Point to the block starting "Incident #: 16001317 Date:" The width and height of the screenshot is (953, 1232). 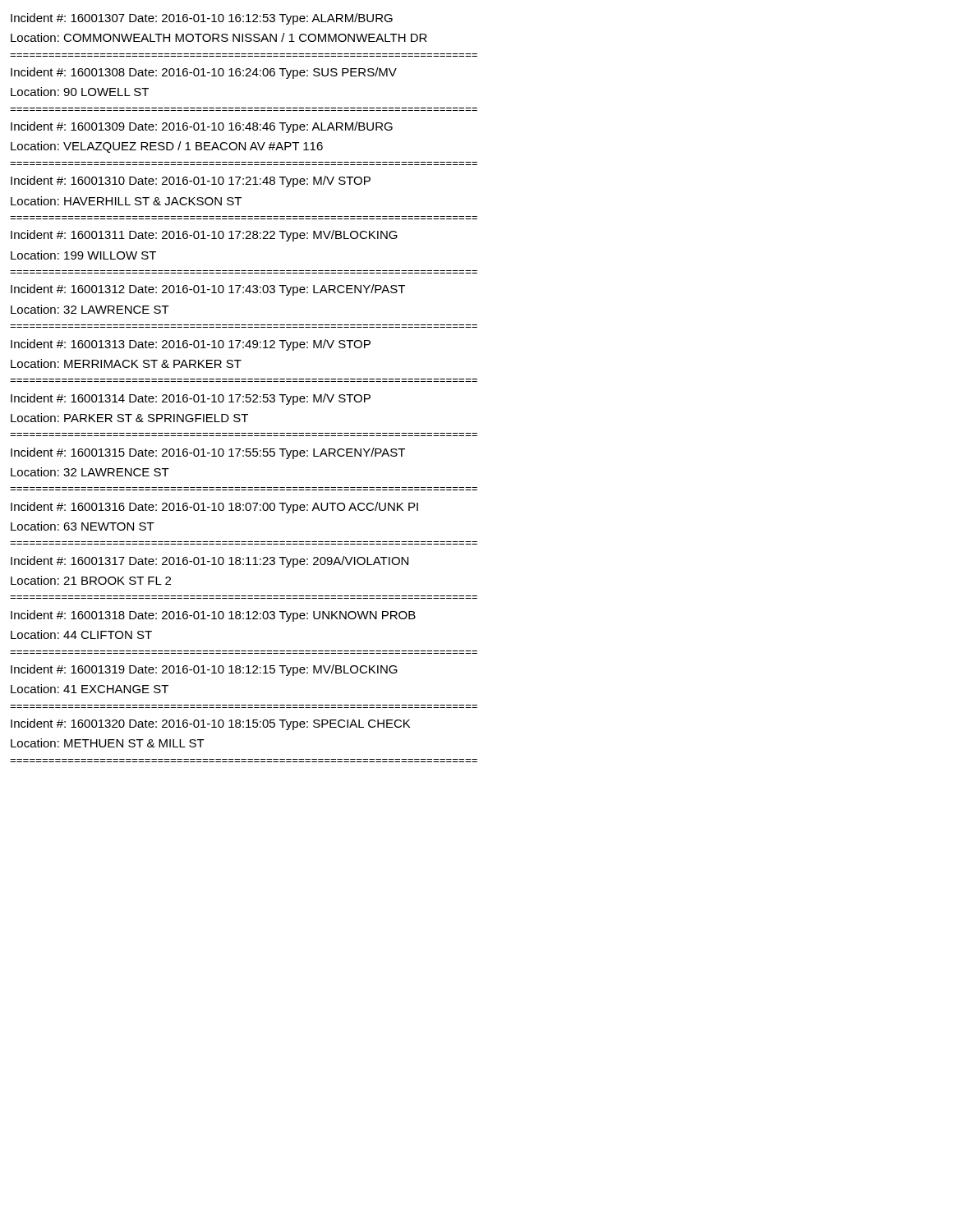(x=209, y=562)
